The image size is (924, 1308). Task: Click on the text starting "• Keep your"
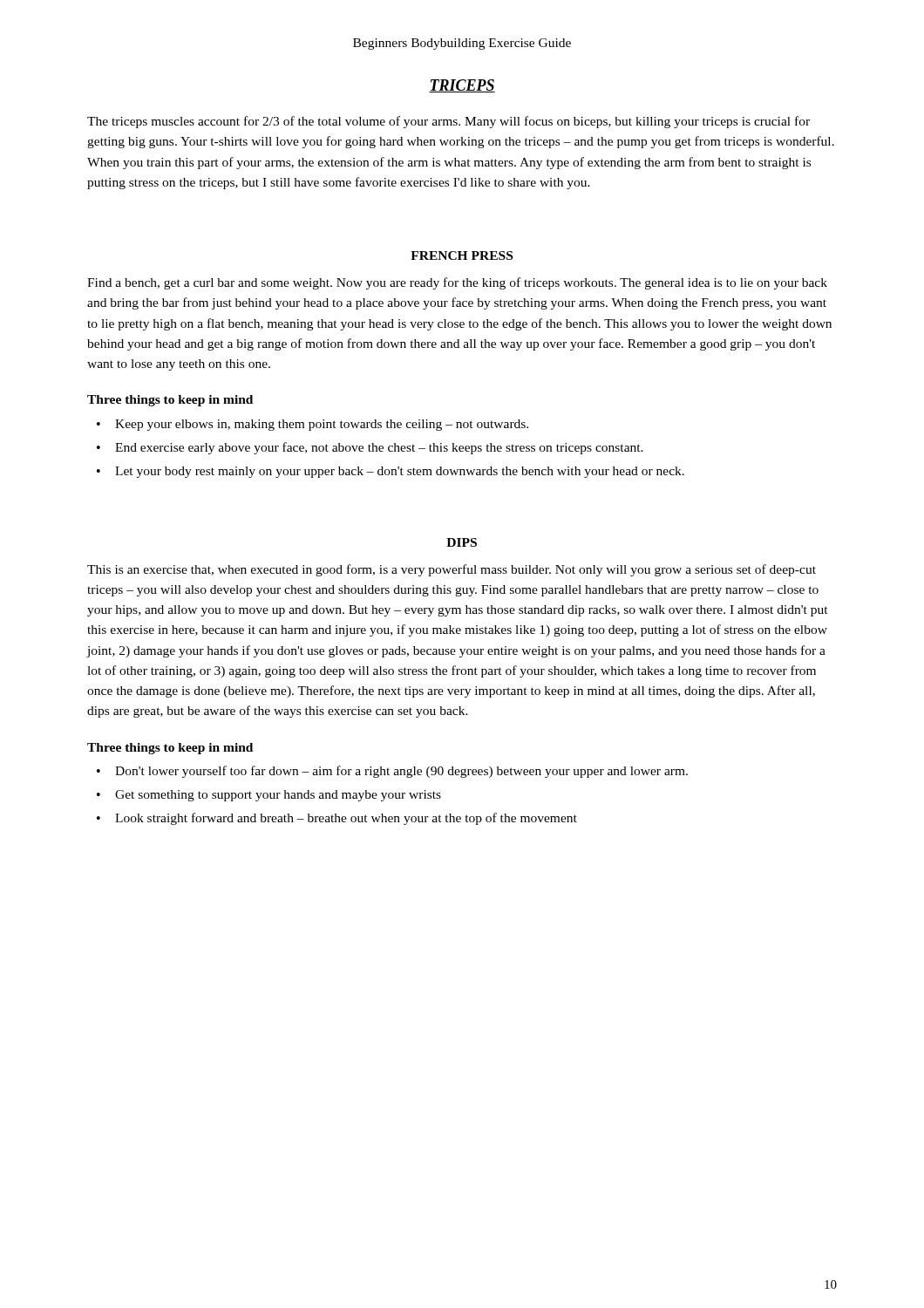coord(466,424)
